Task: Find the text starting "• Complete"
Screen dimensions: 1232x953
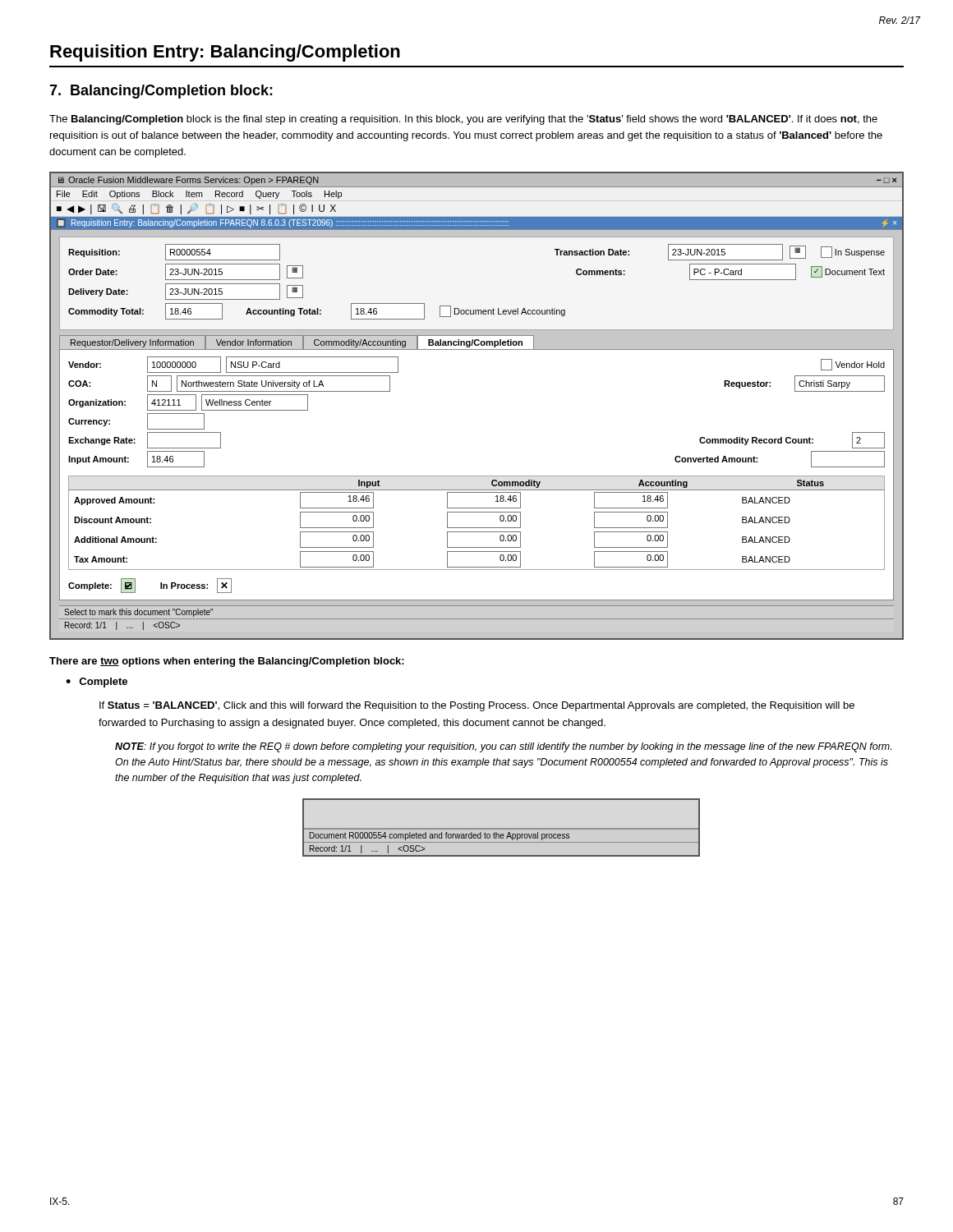Action: click(97, 683)
